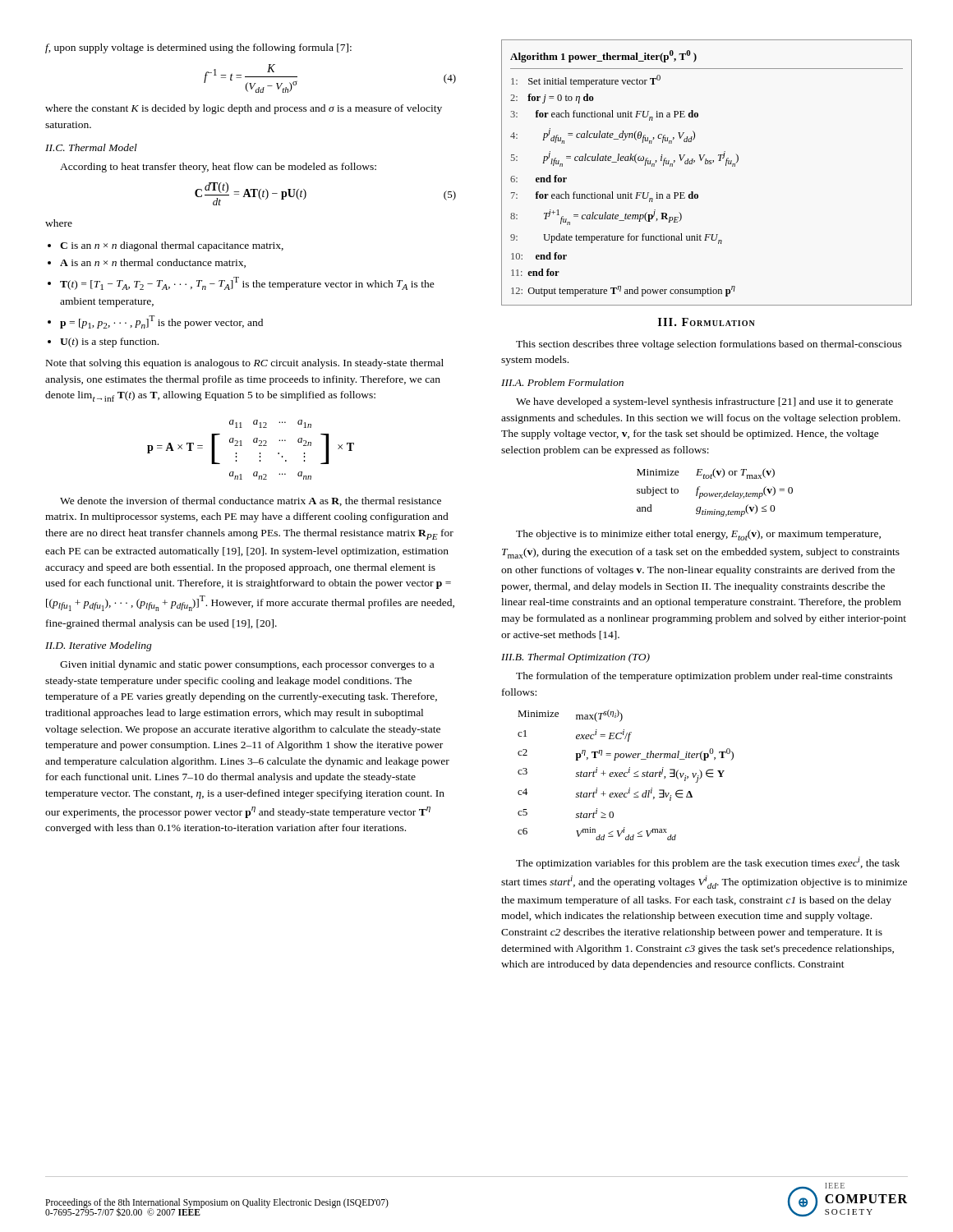Point to the block starting "f−1 = t = K (Vdd"

[x=271, y=77]
